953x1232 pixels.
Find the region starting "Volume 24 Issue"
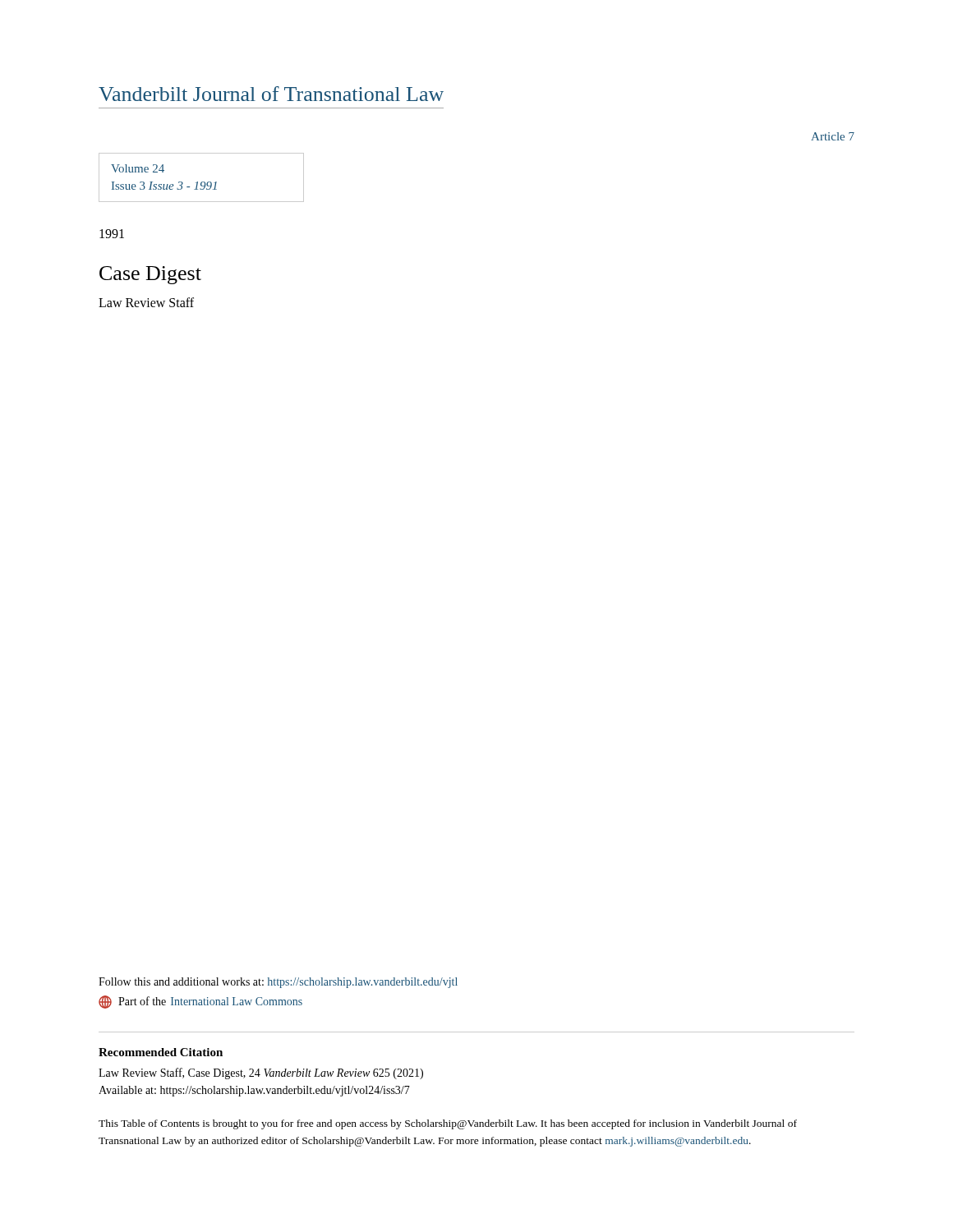click(201, 177)
